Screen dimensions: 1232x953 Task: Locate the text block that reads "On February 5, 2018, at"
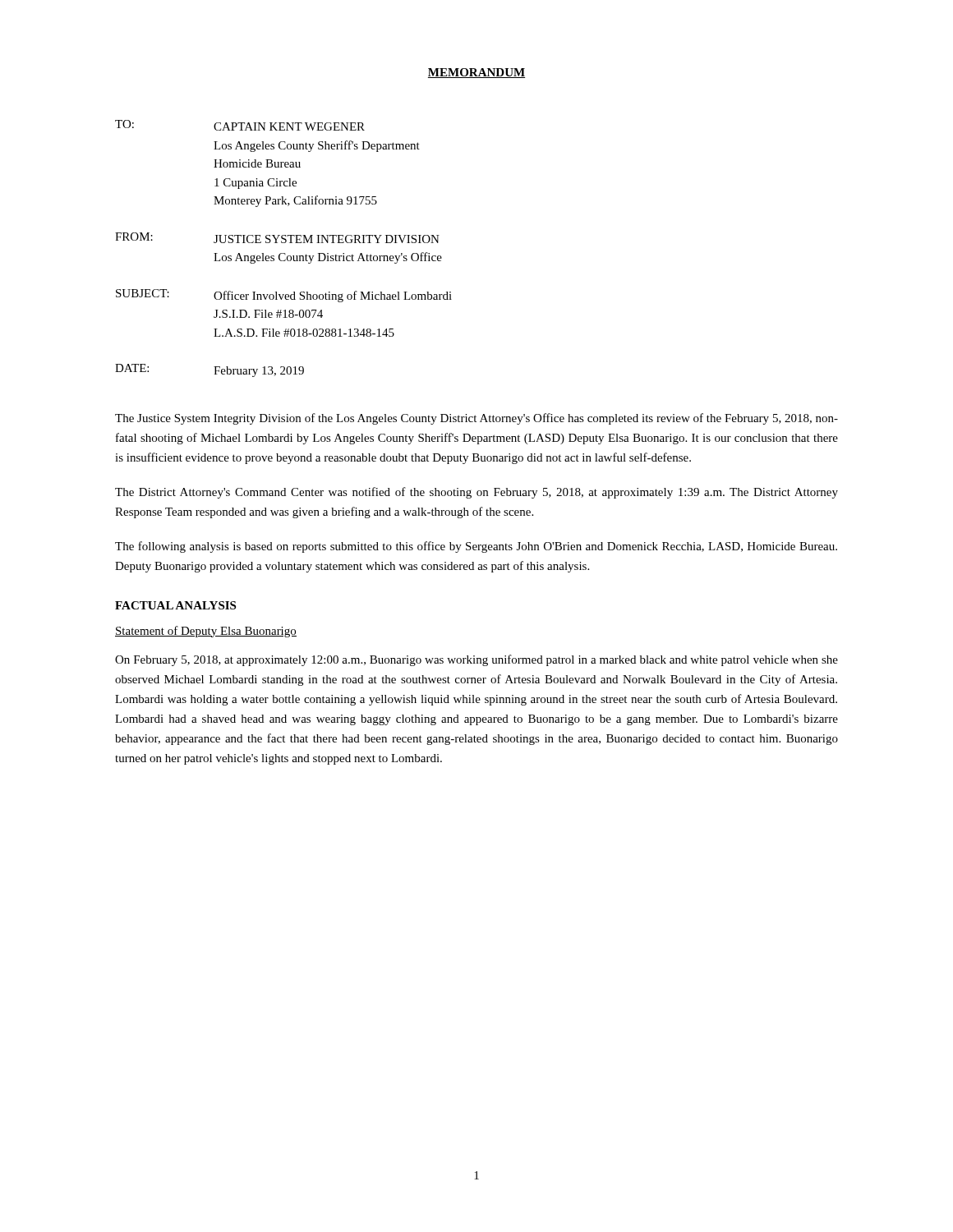click(x=476, y=708)
